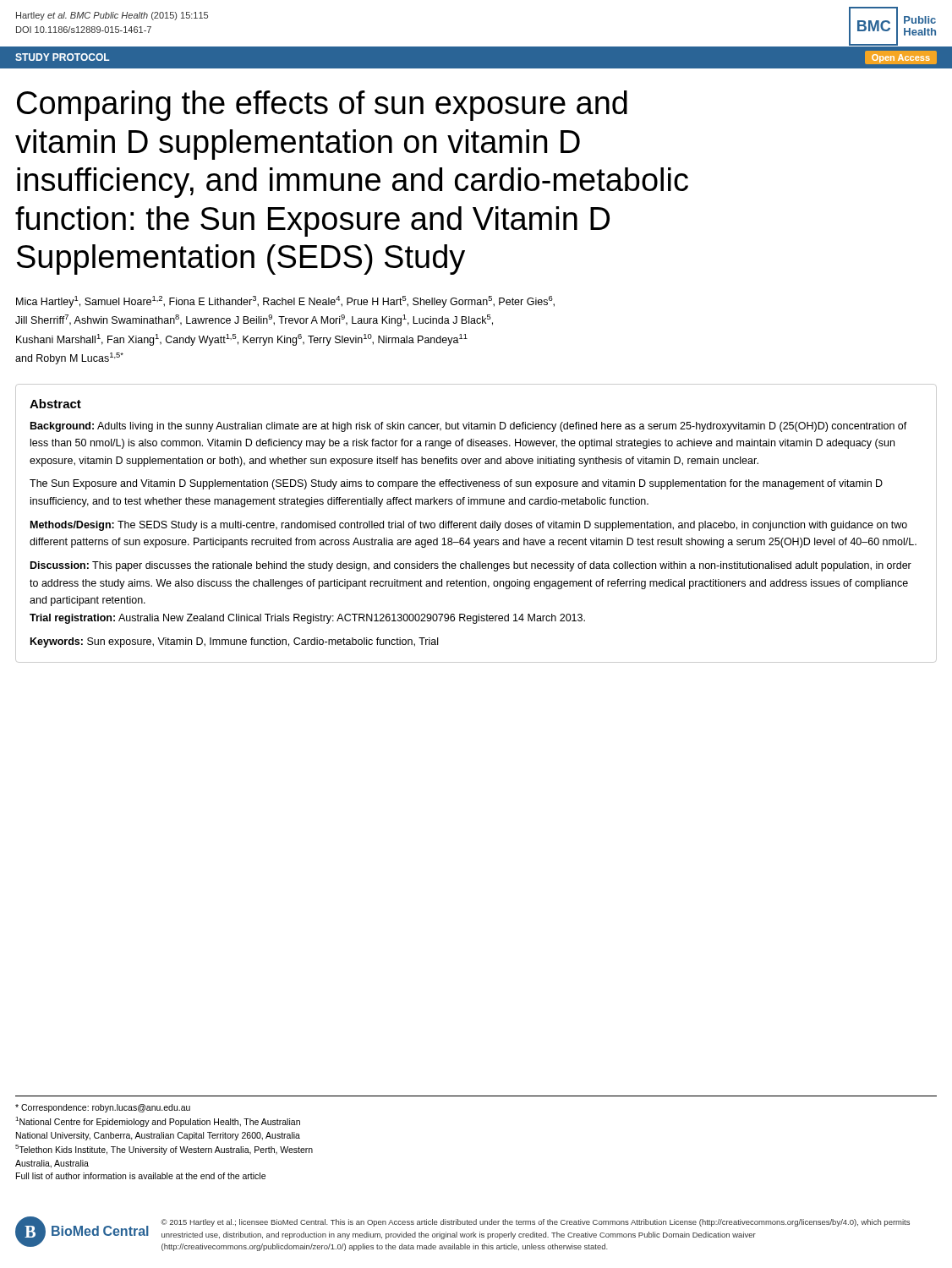
Task: Click on the footnote that reads "Correspondence: robyn.lucas@anu.edu.au 1National Centre for Epidemiology and Population"
Action: [x=164, y=1142]
